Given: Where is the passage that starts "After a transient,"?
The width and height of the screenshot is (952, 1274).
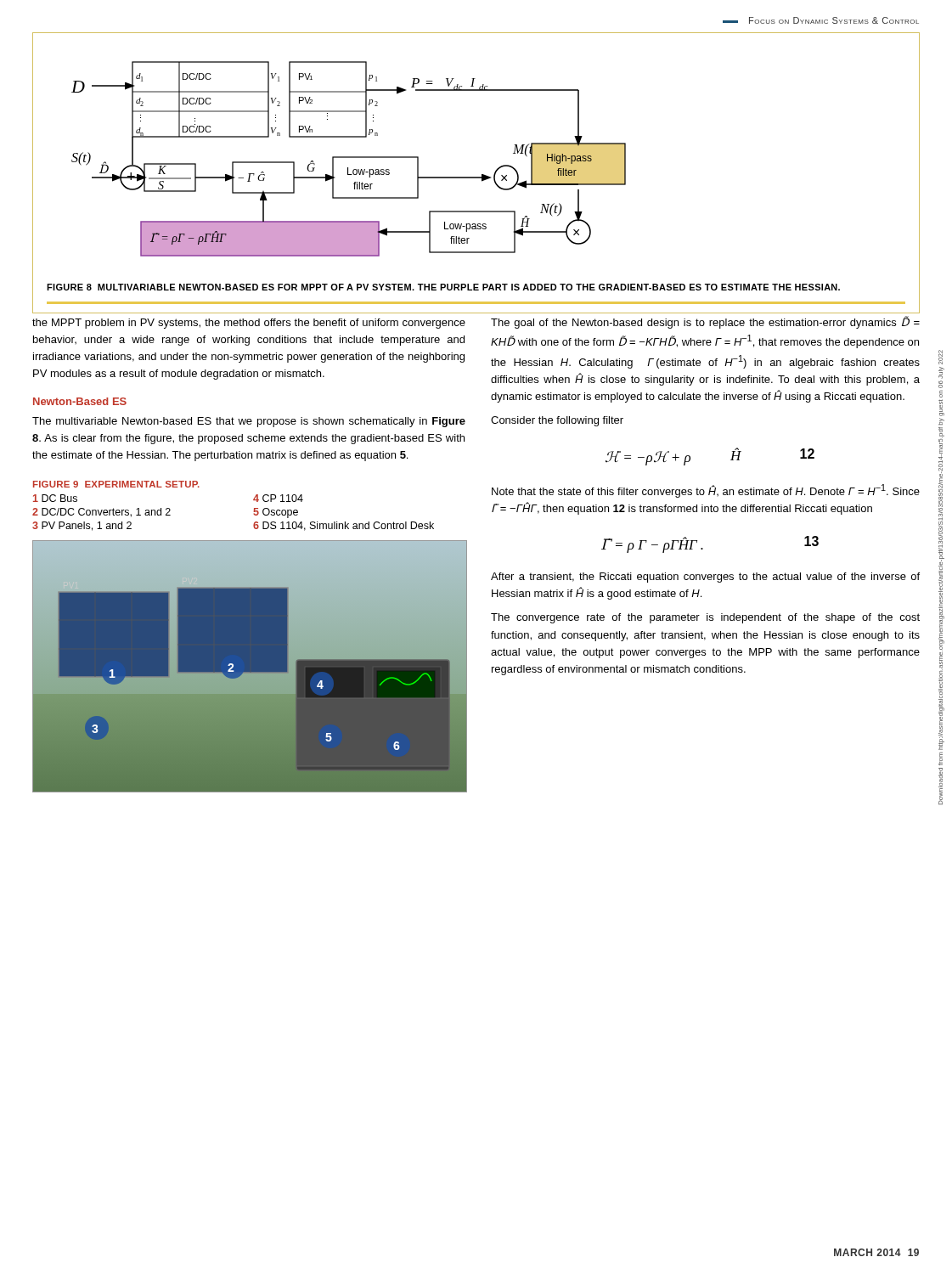Looking at the screenshot, I should click(705, 623).
